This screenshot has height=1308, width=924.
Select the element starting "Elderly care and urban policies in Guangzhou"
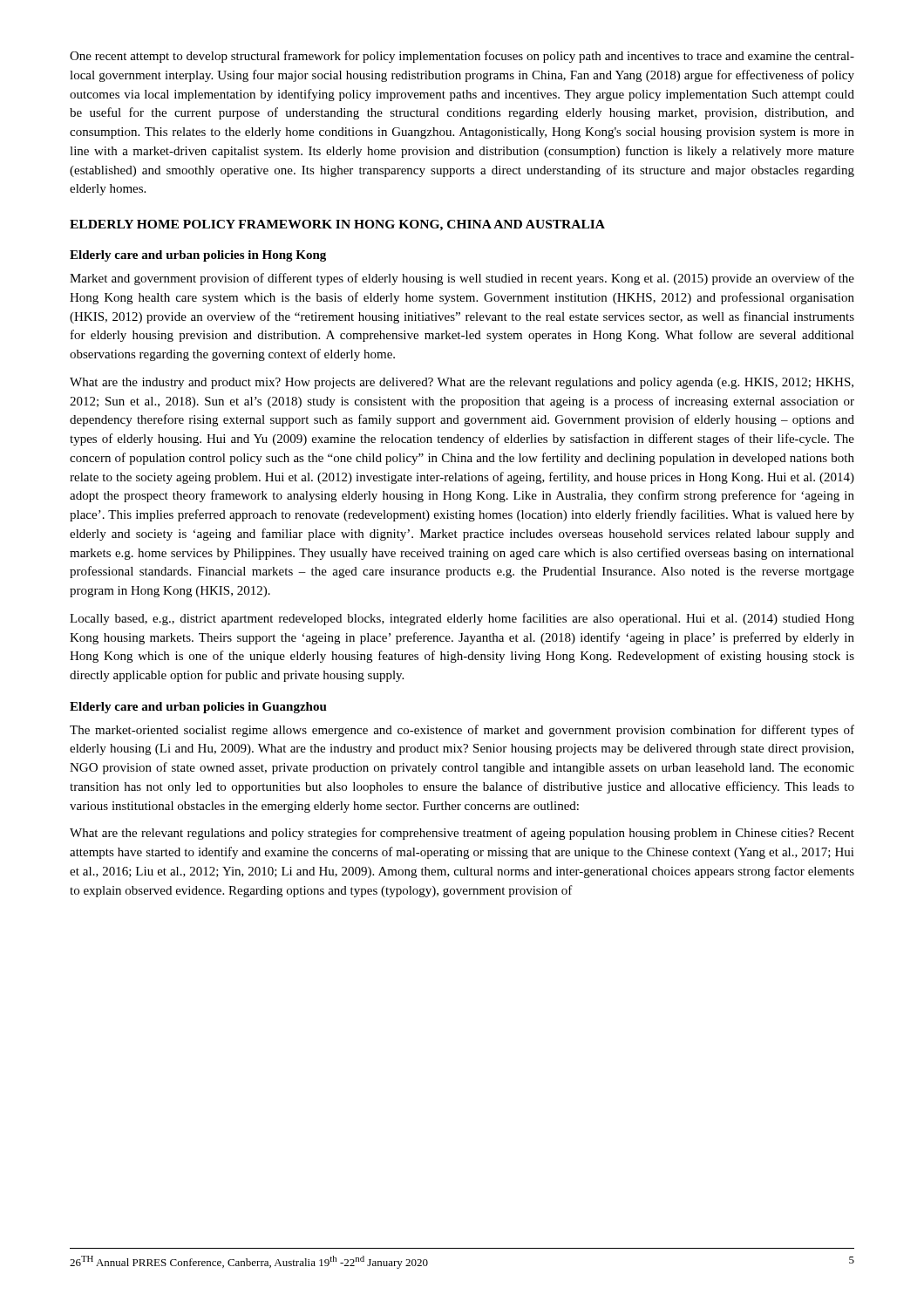[x=198, y=706]
